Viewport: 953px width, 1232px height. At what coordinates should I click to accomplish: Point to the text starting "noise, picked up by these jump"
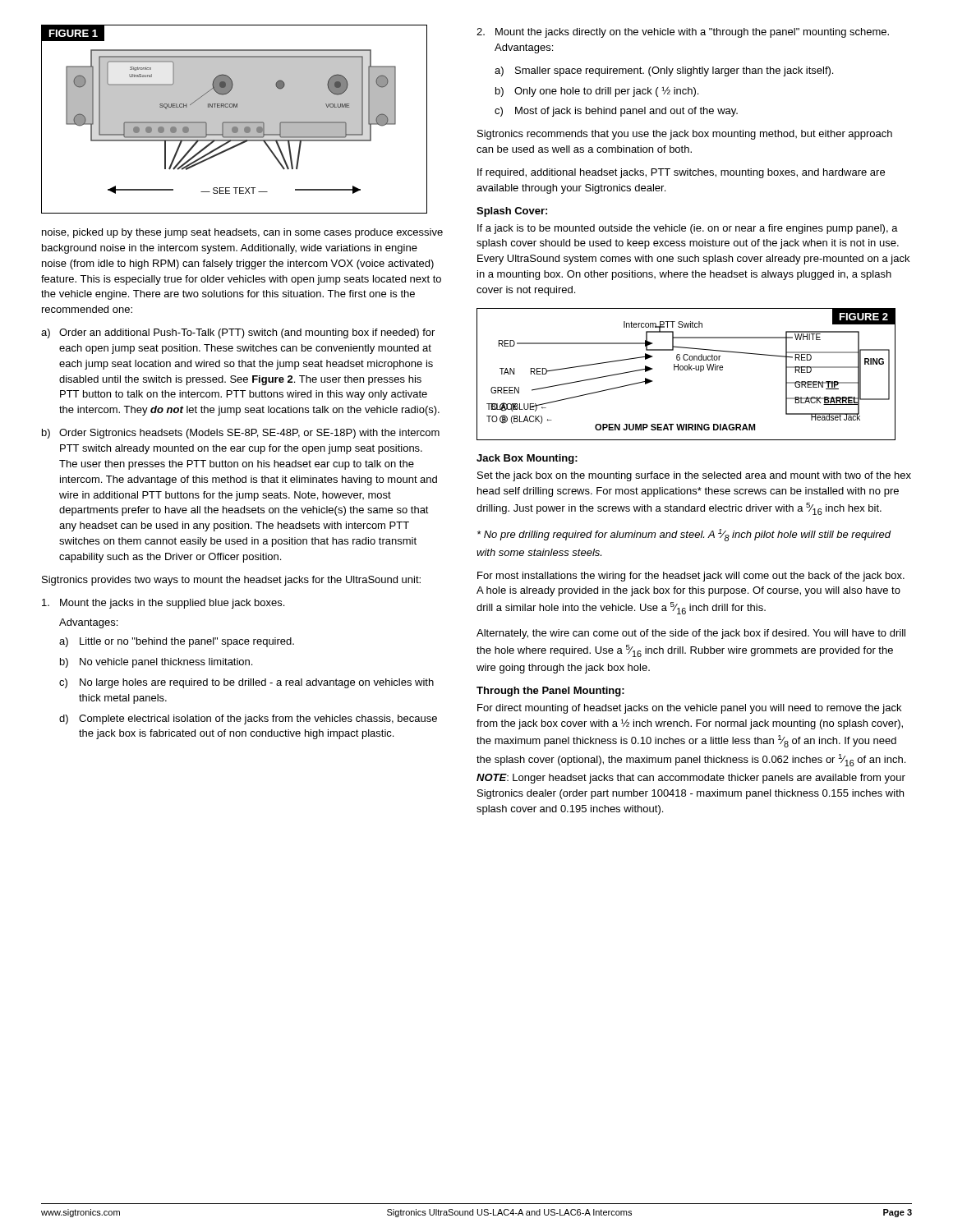tap(242, 271)
